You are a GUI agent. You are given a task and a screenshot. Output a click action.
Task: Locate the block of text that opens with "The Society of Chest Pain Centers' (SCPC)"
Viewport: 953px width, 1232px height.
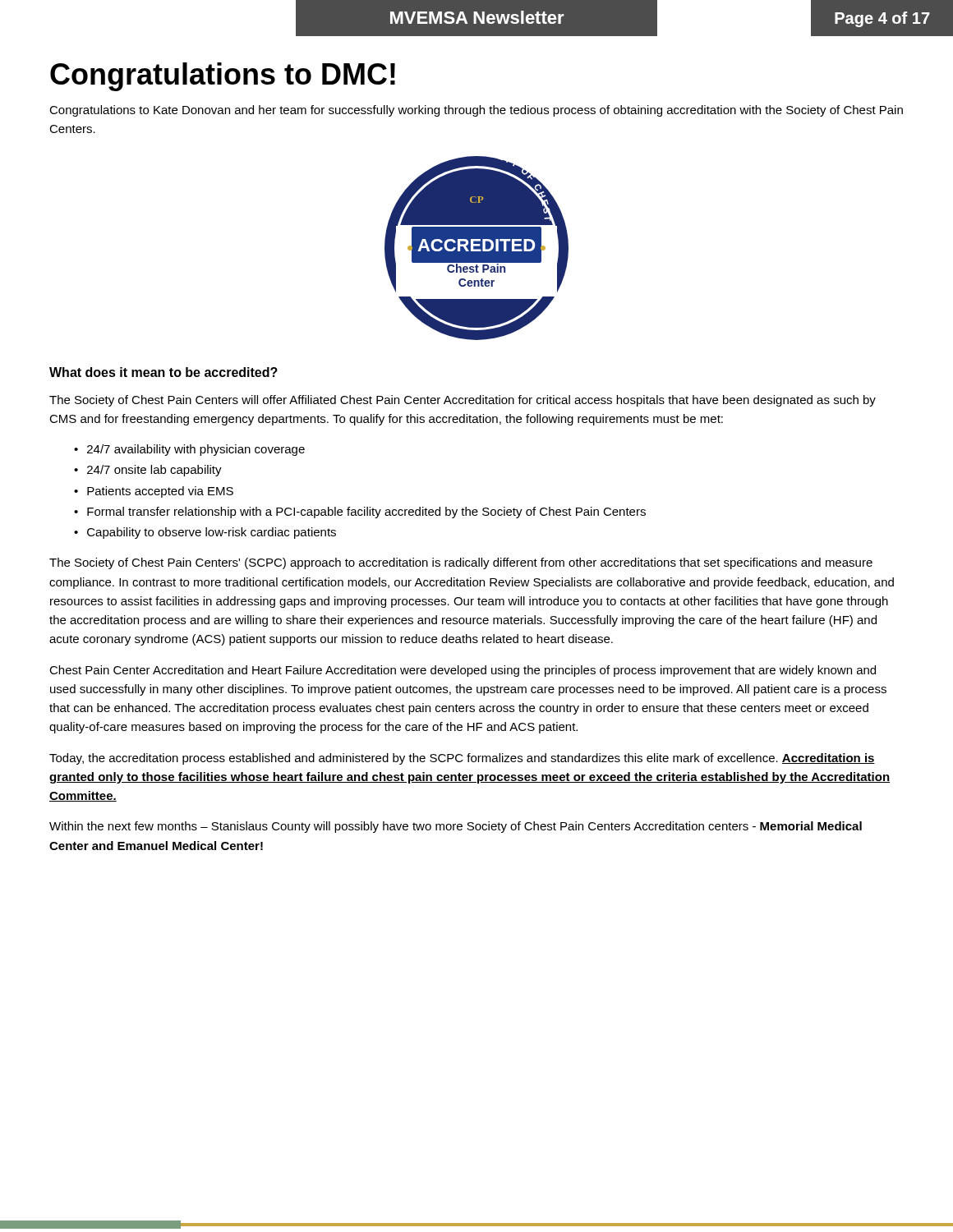click(x=472, y=601)
